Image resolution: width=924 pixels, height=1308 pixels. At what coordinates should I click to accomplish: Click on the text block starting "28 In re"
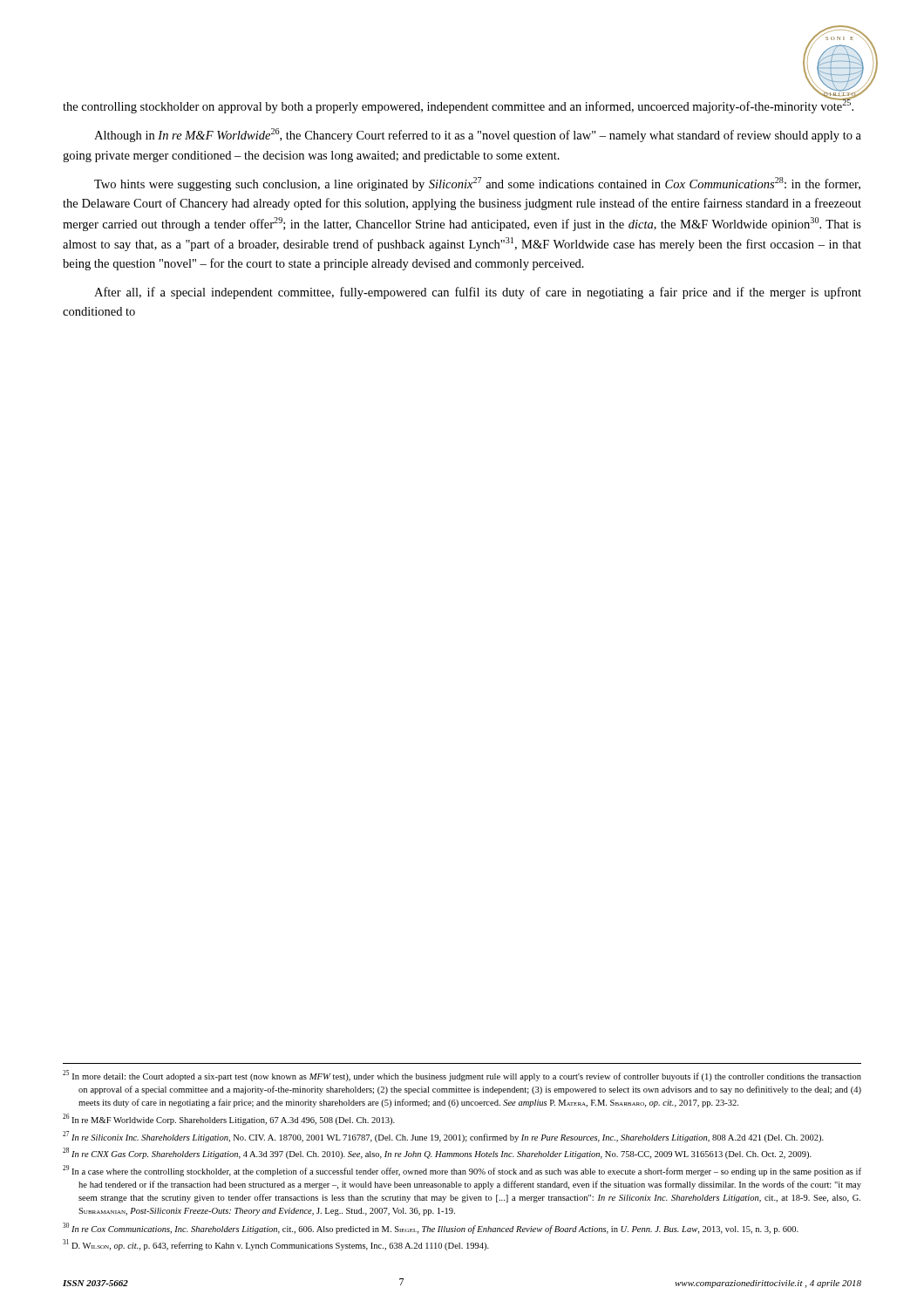(x=462, y=1154)
